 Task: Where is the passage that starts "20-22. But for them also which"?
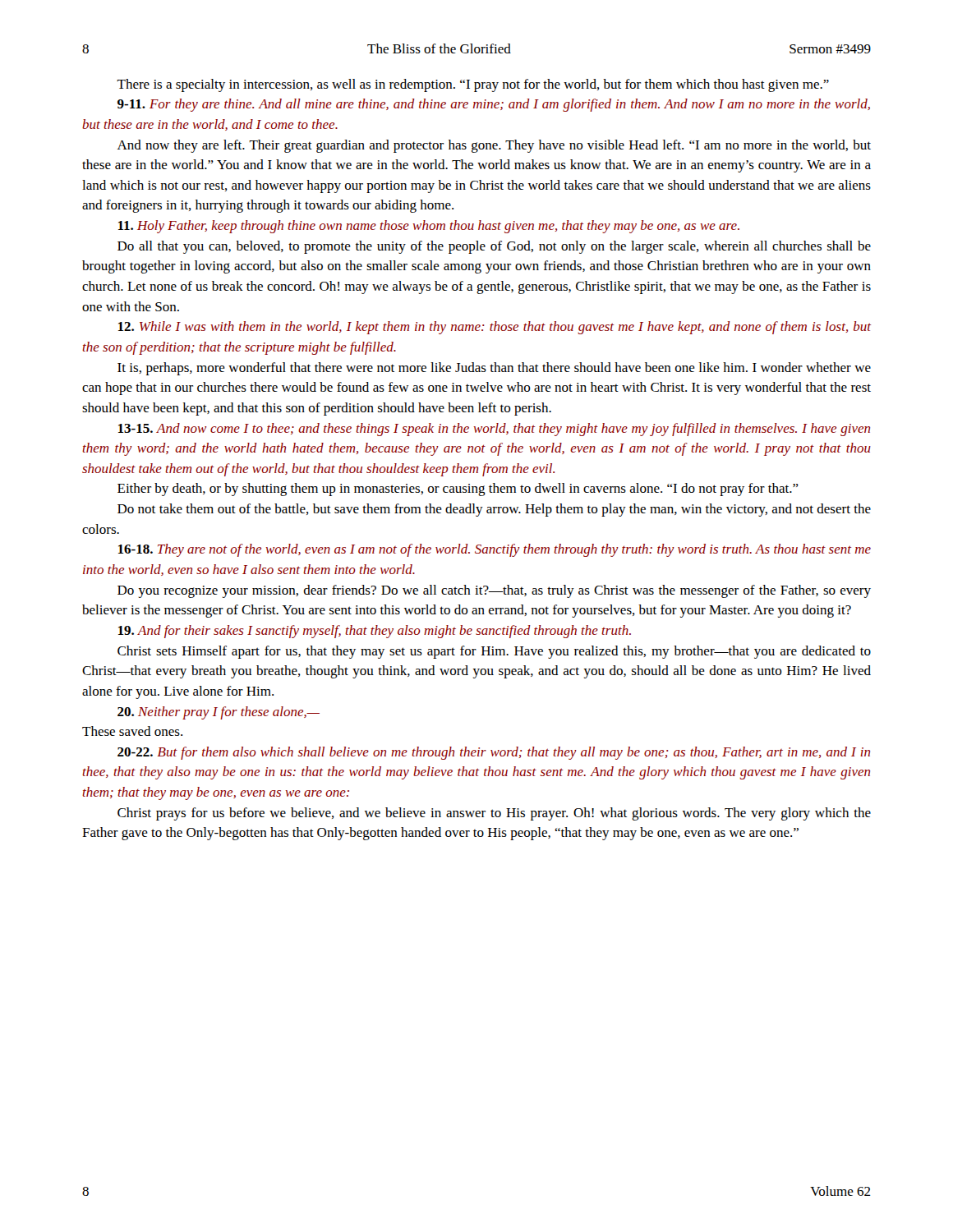pos(476,773)
